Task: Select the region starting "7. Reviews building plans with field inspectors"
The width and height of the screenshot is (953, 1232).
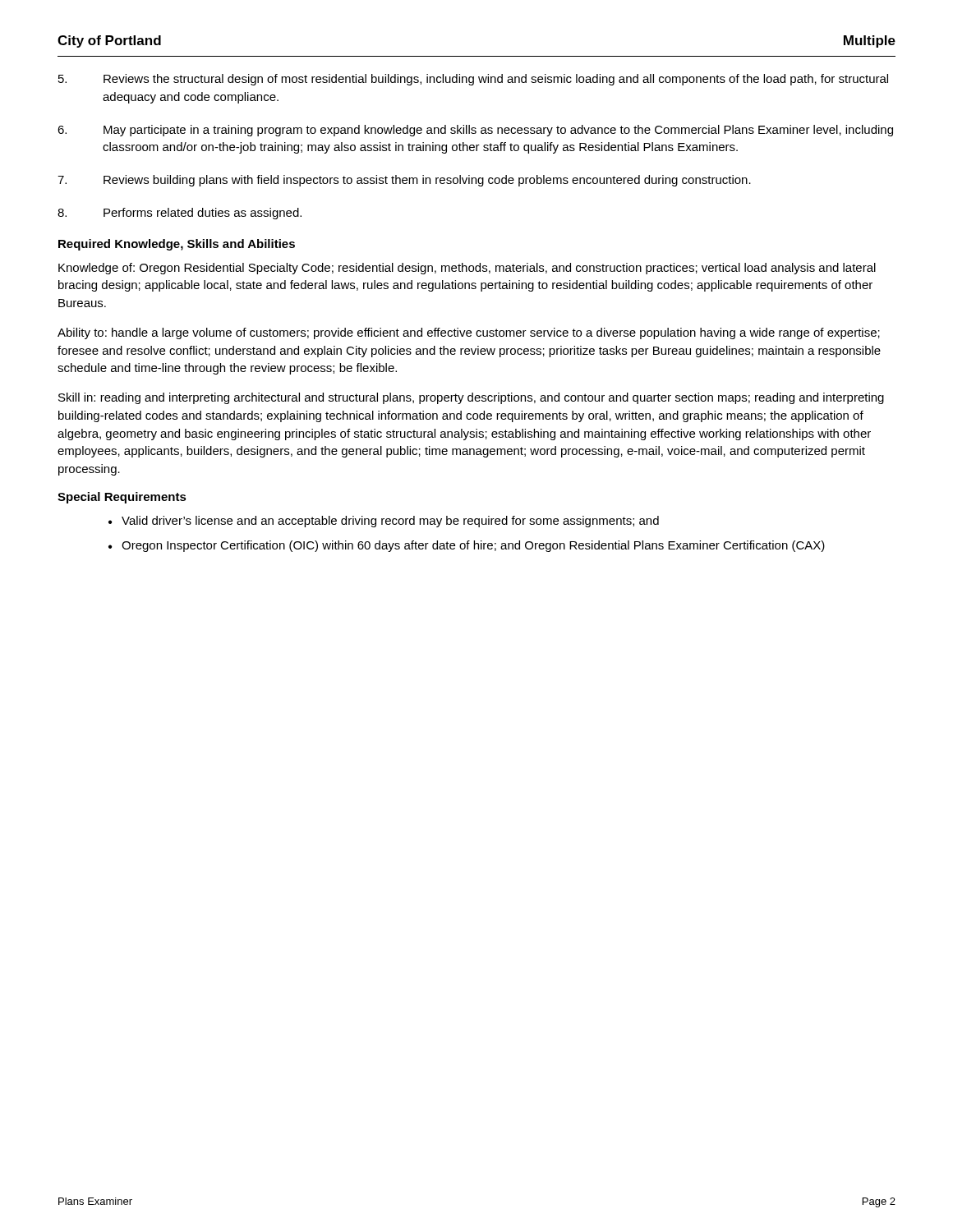Action: point(476,180)
